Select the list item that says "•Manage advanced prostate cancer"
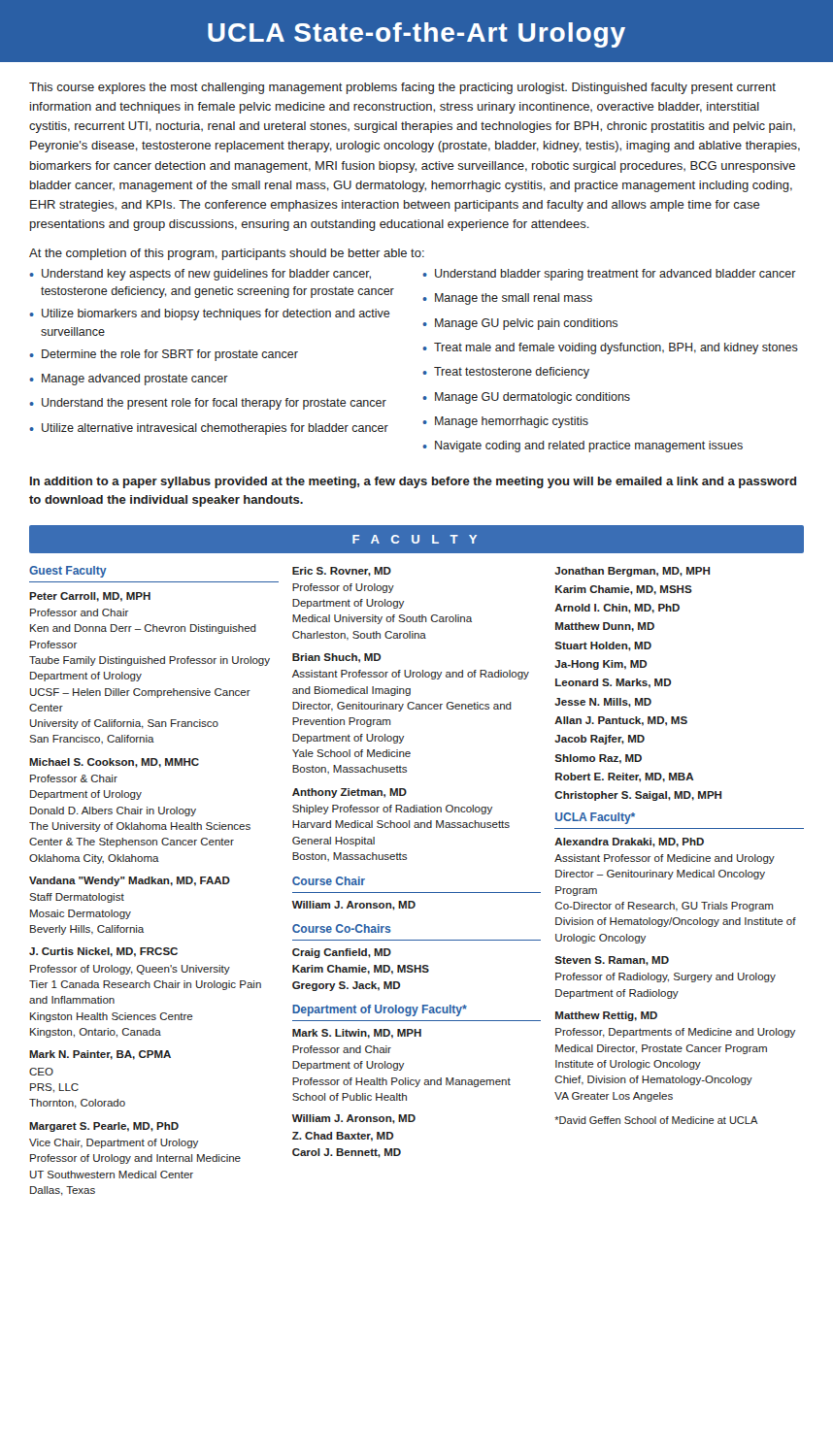833x1456 pixels. 128,380
